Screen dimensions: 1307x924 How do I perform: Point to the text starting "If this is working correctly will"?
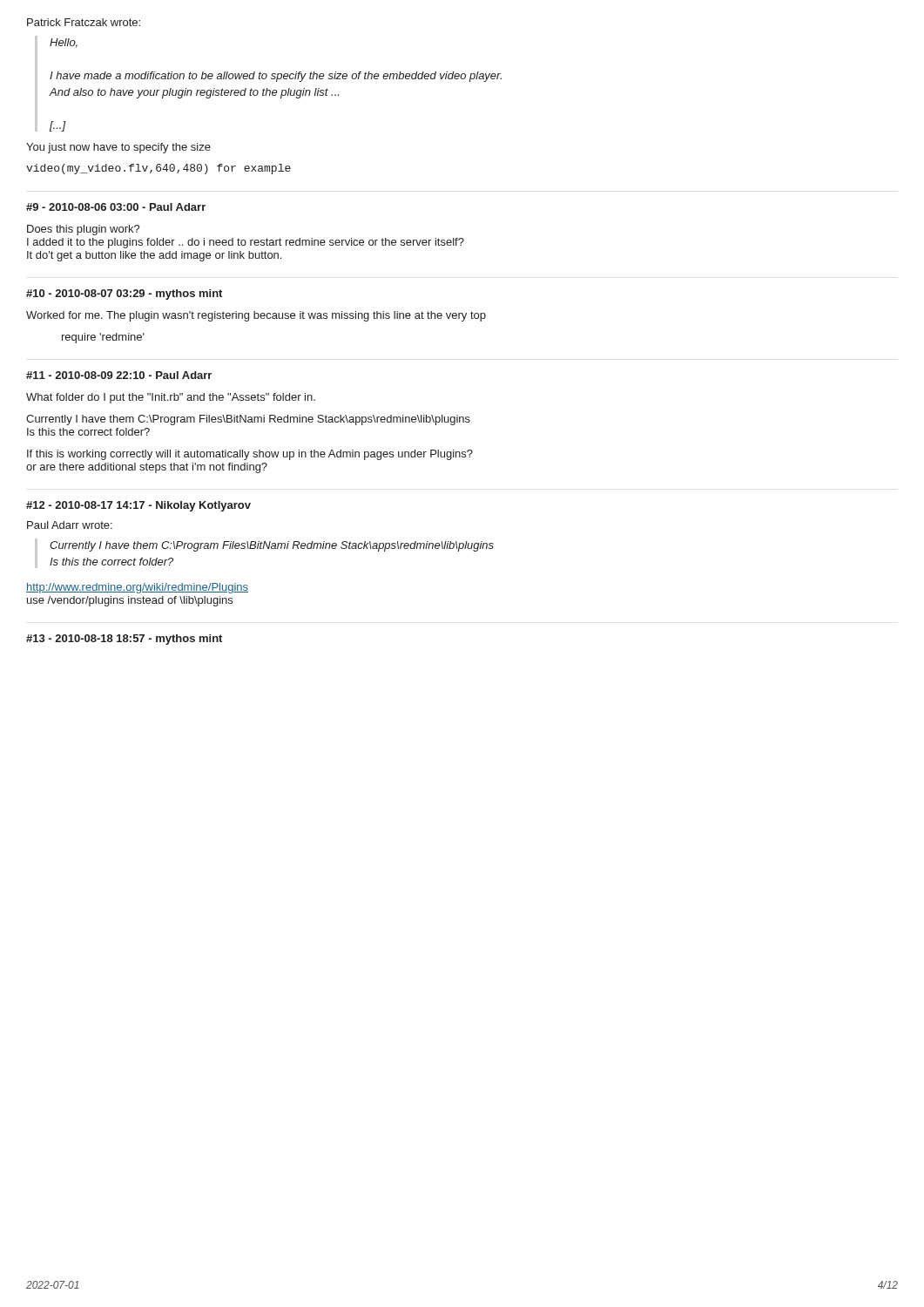point(250,460)
